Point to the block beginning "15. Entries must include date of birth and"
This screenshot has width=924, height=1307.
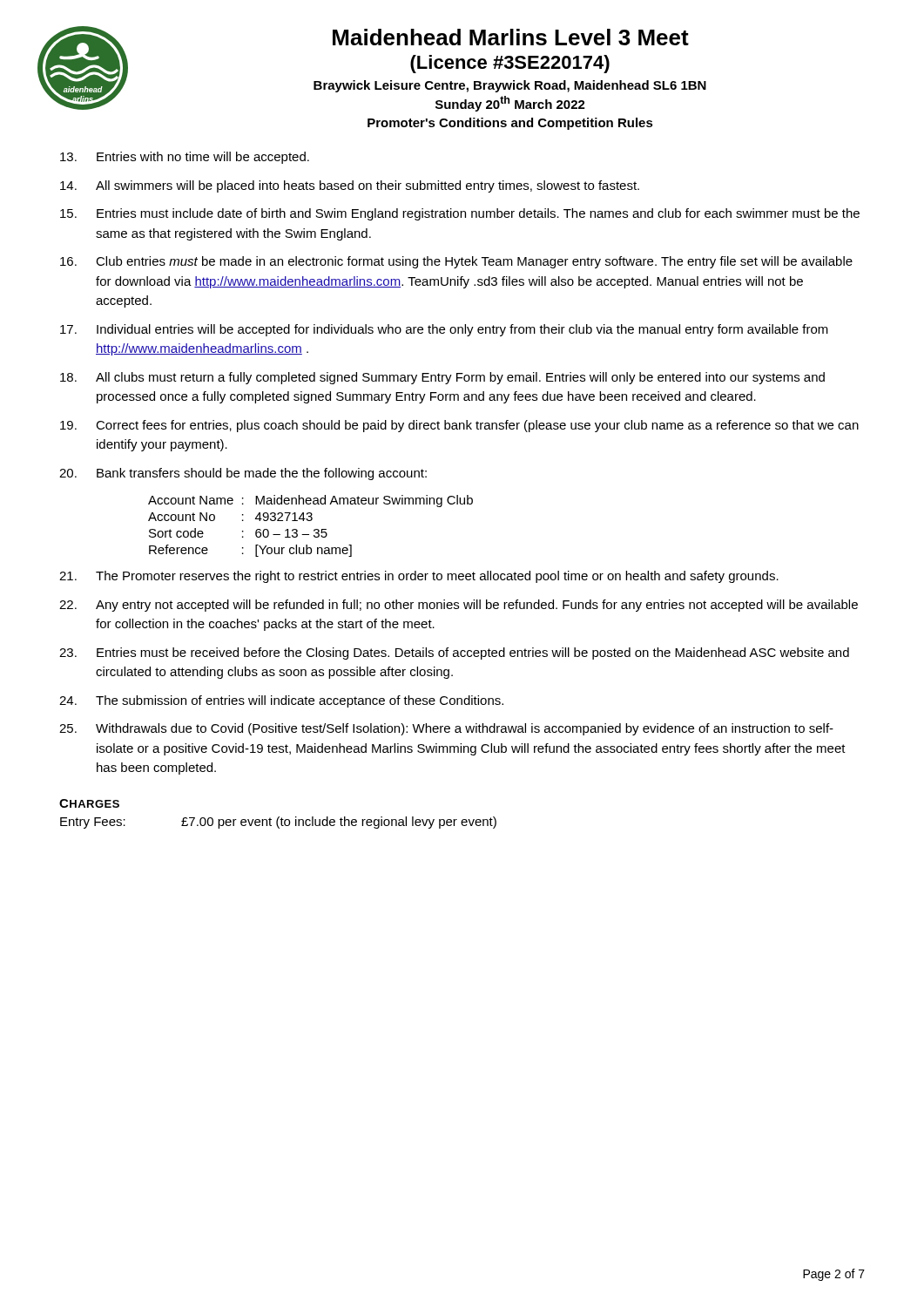click(461, 224)
